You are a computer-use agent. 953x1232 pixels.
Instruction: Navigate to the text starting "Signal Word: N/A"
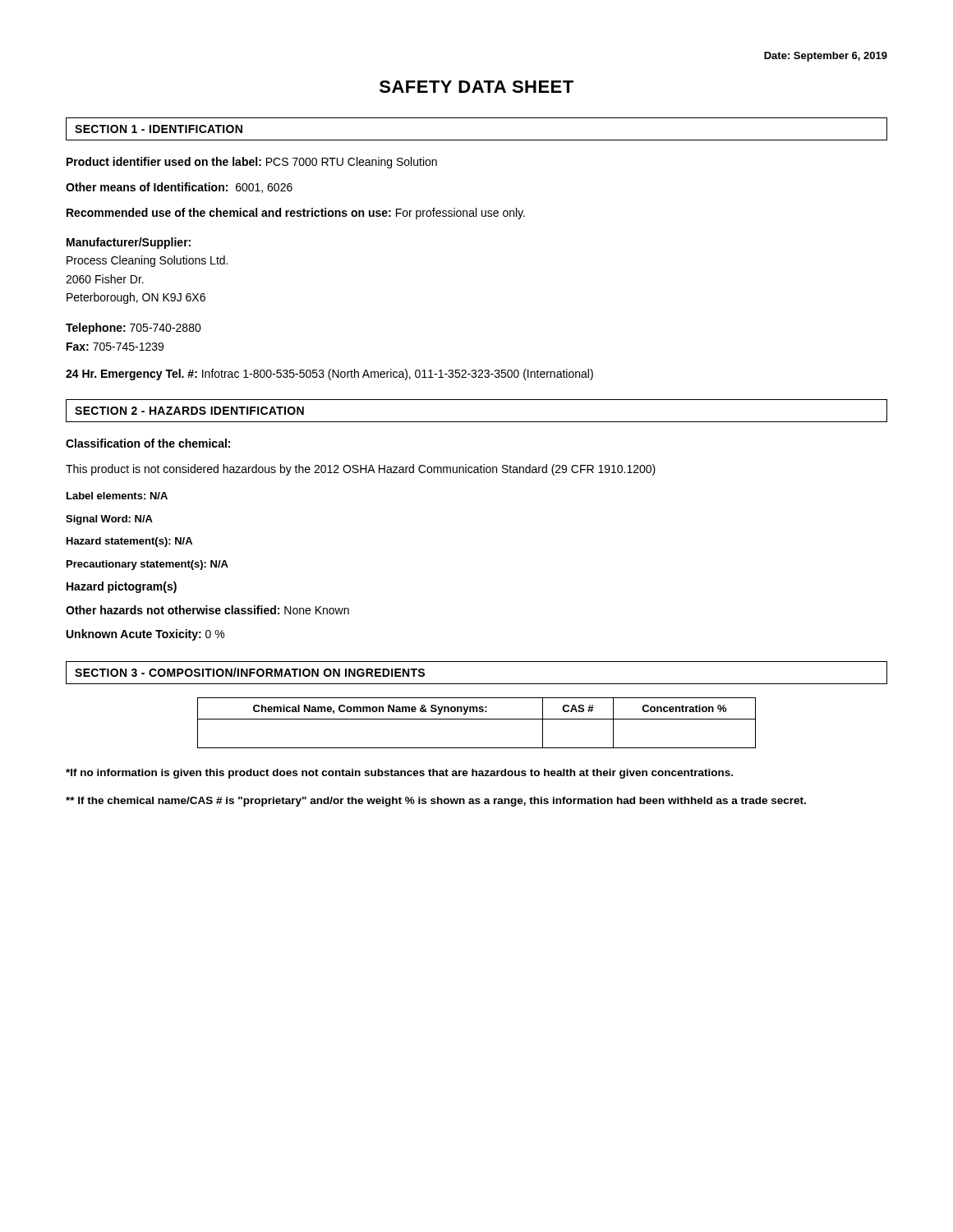(109, 518)
